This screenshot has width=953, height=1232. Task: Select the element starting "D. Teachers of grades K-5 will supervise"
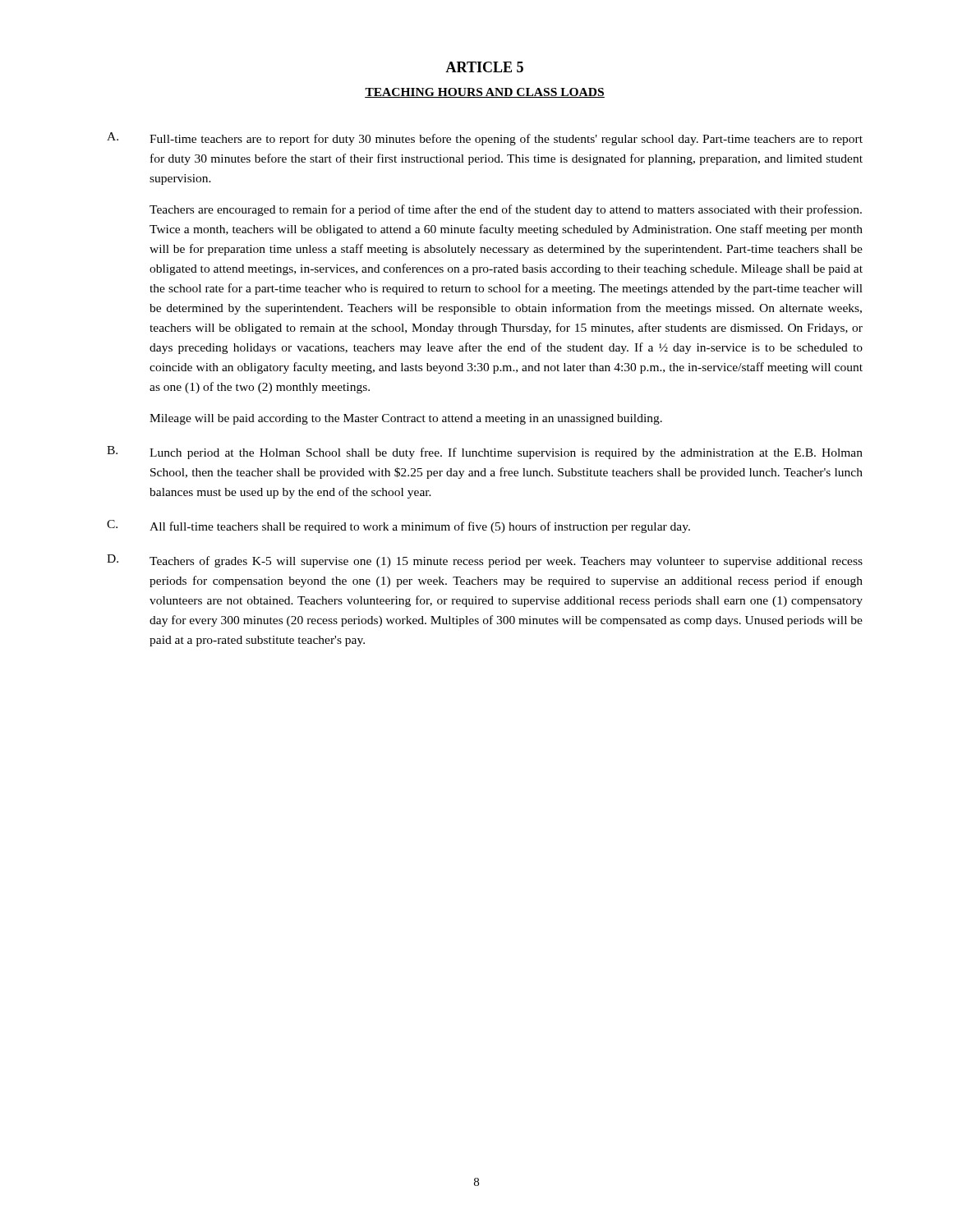[485, 601]
